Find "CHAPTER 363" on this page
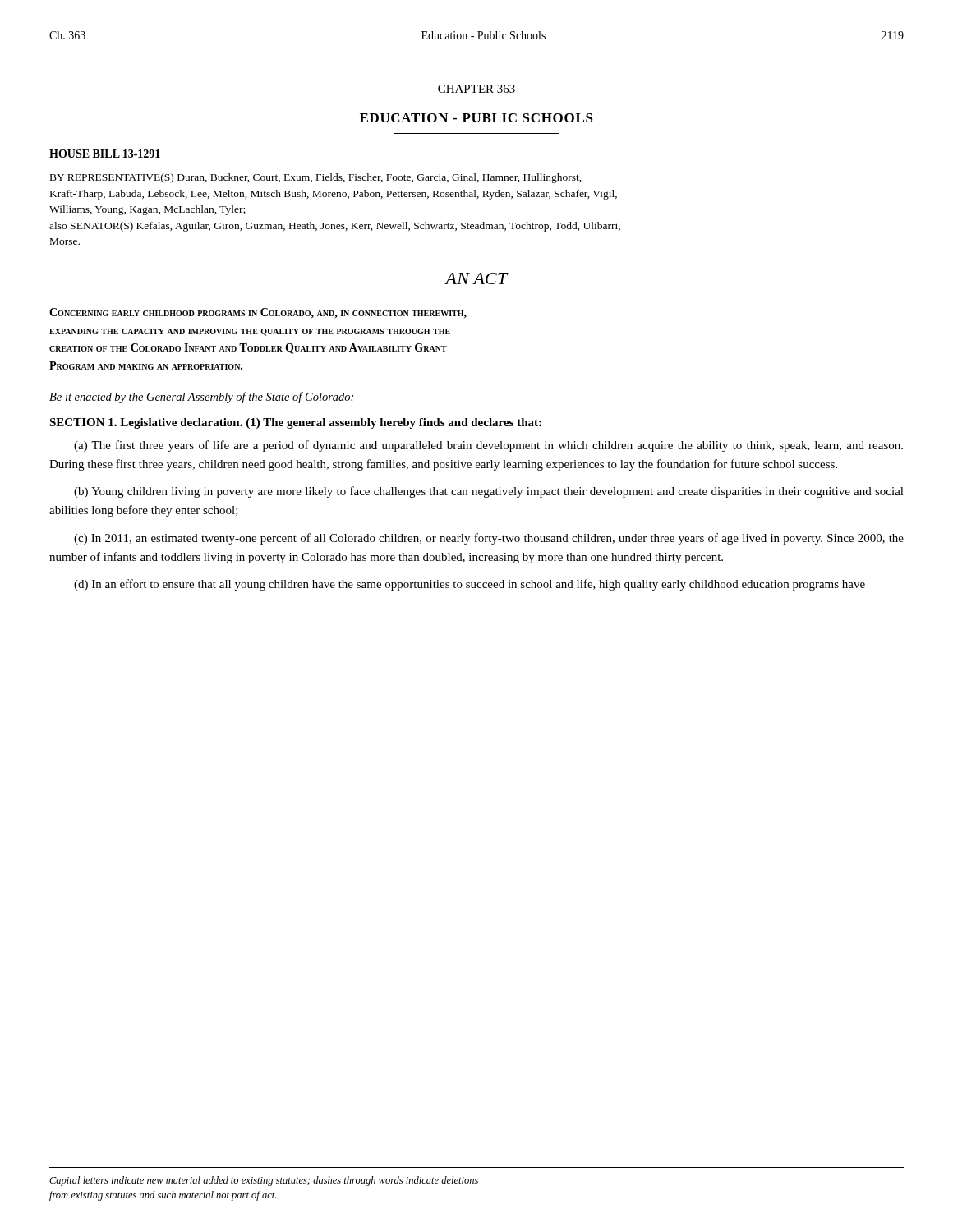This screenshot has width=953, height=1232. coord(476,89)
